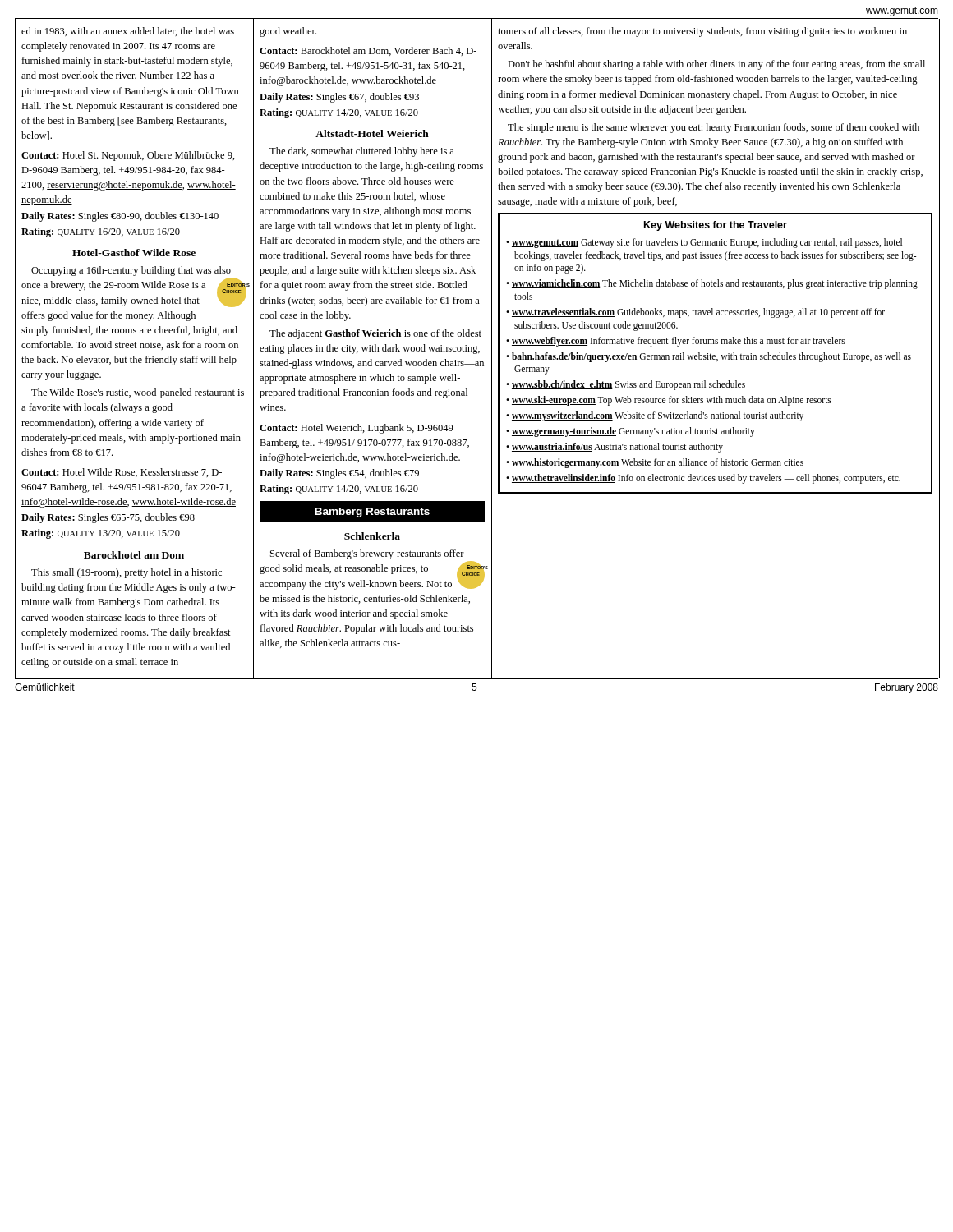Select the section header that says "Altstadt-Hotel Weierich"
This screenshot has width=953, height=1232.
coord(372,133)
